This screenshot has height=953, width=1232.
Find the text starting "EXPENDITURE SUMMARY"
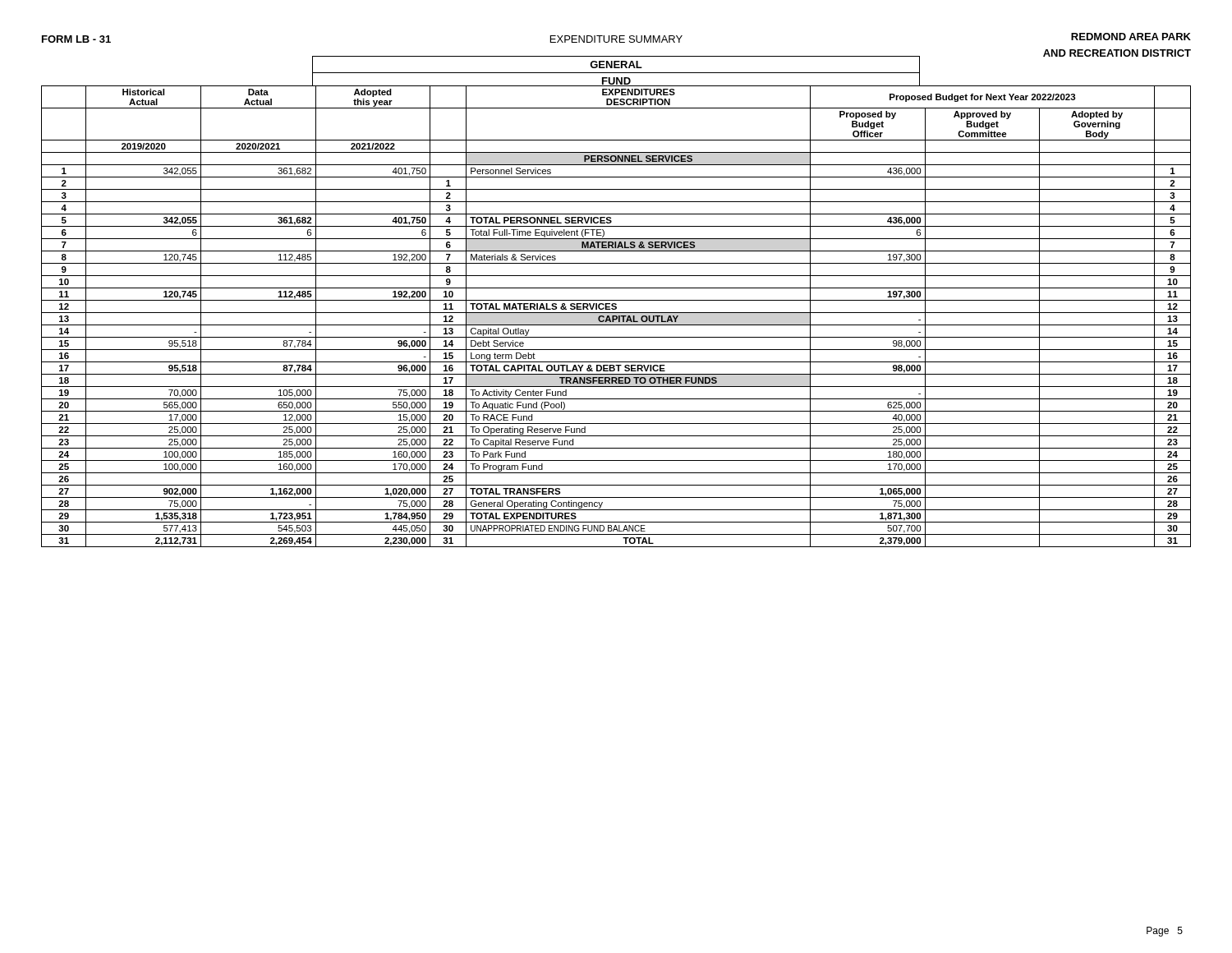[x=616, y=39]
